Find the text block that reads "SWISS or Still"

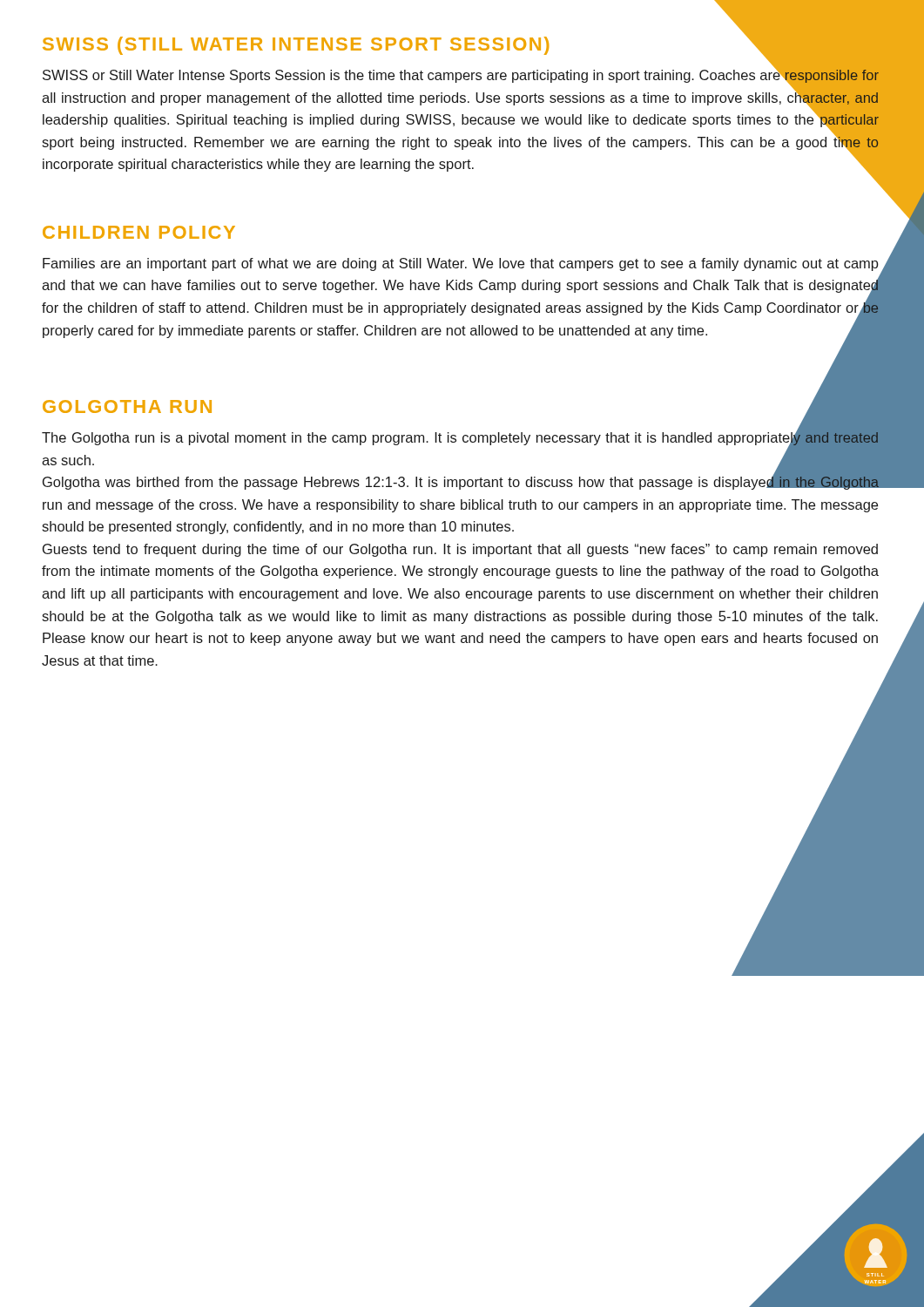(x=460, y=120)
